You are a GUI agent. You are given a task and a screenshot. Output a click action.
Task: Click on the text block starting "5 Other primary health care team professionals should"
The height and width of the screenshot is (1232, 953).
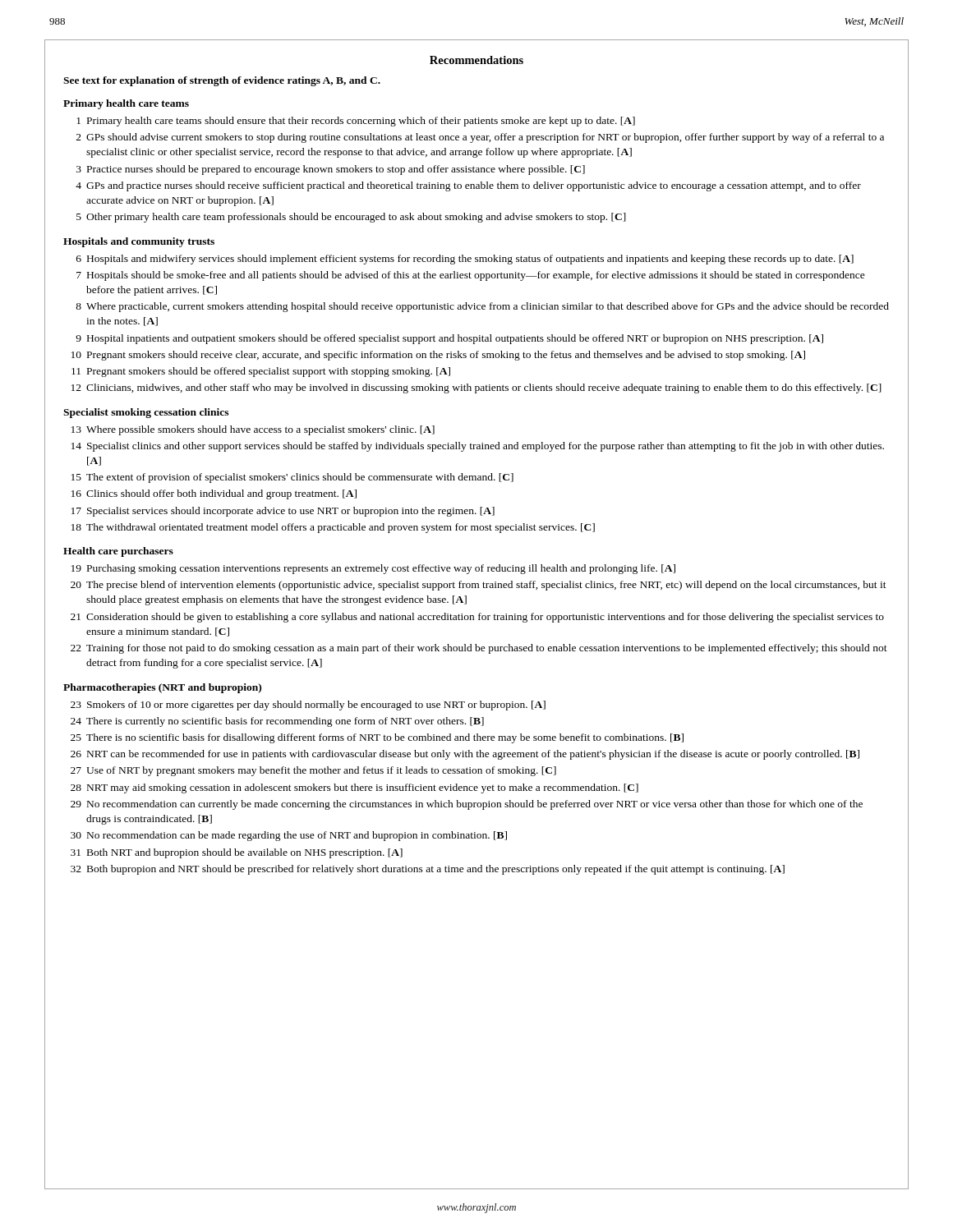click(476, 217)
